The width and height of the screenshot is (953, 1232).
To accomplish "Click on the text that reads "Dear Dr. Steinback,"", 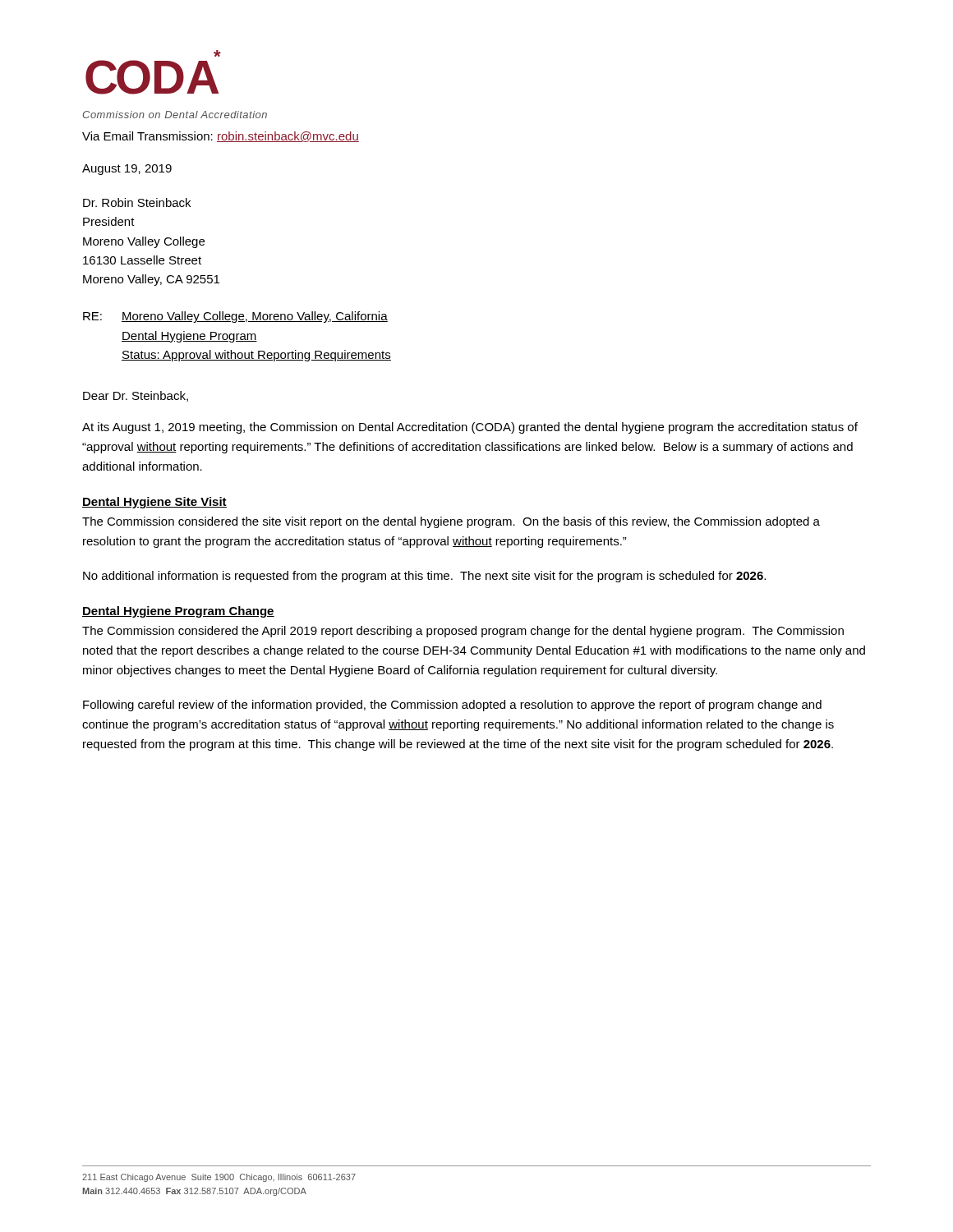I will pos(136,395).
